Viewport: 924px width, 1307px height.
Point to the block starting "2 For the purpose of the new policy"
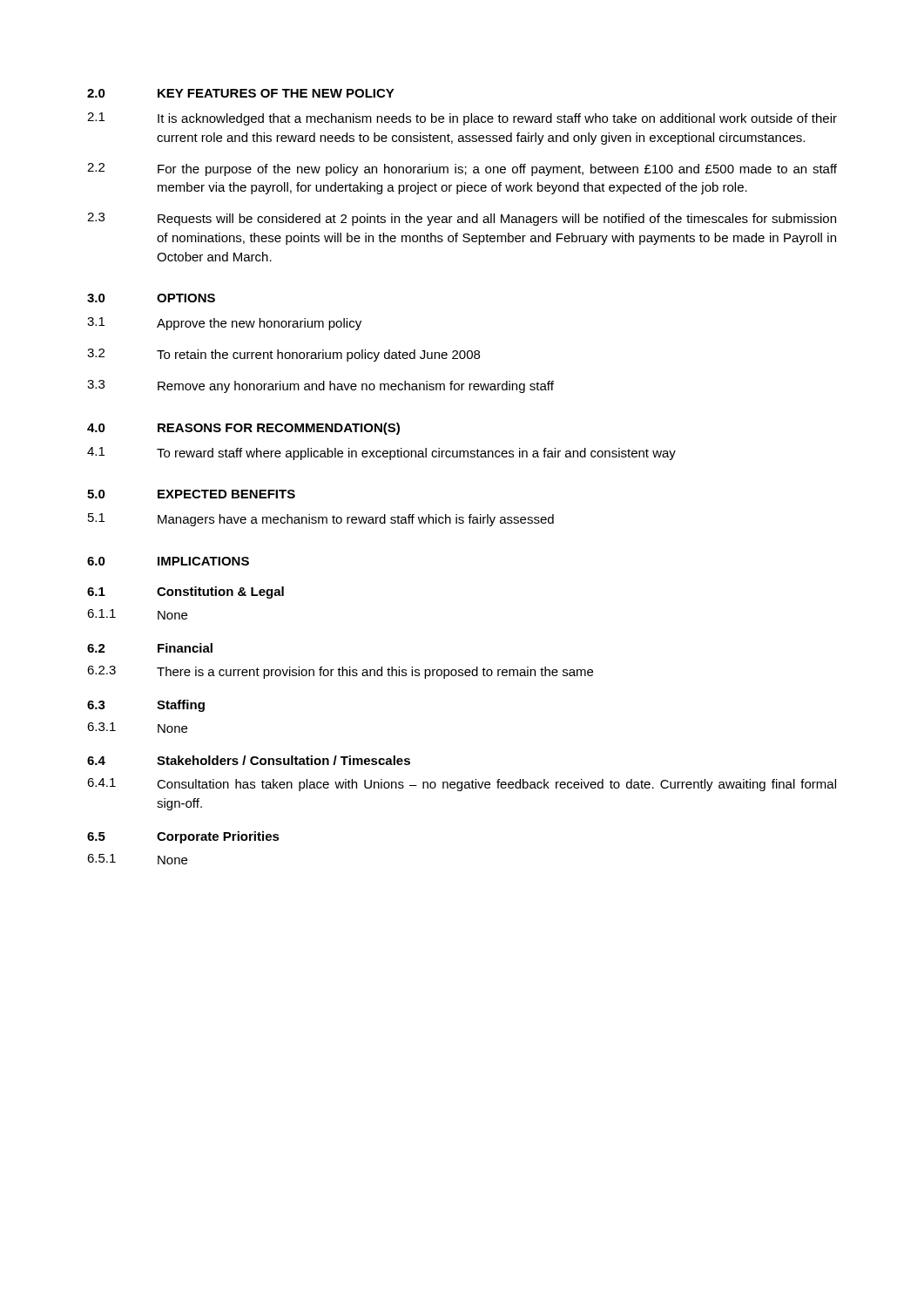point(462,178)
